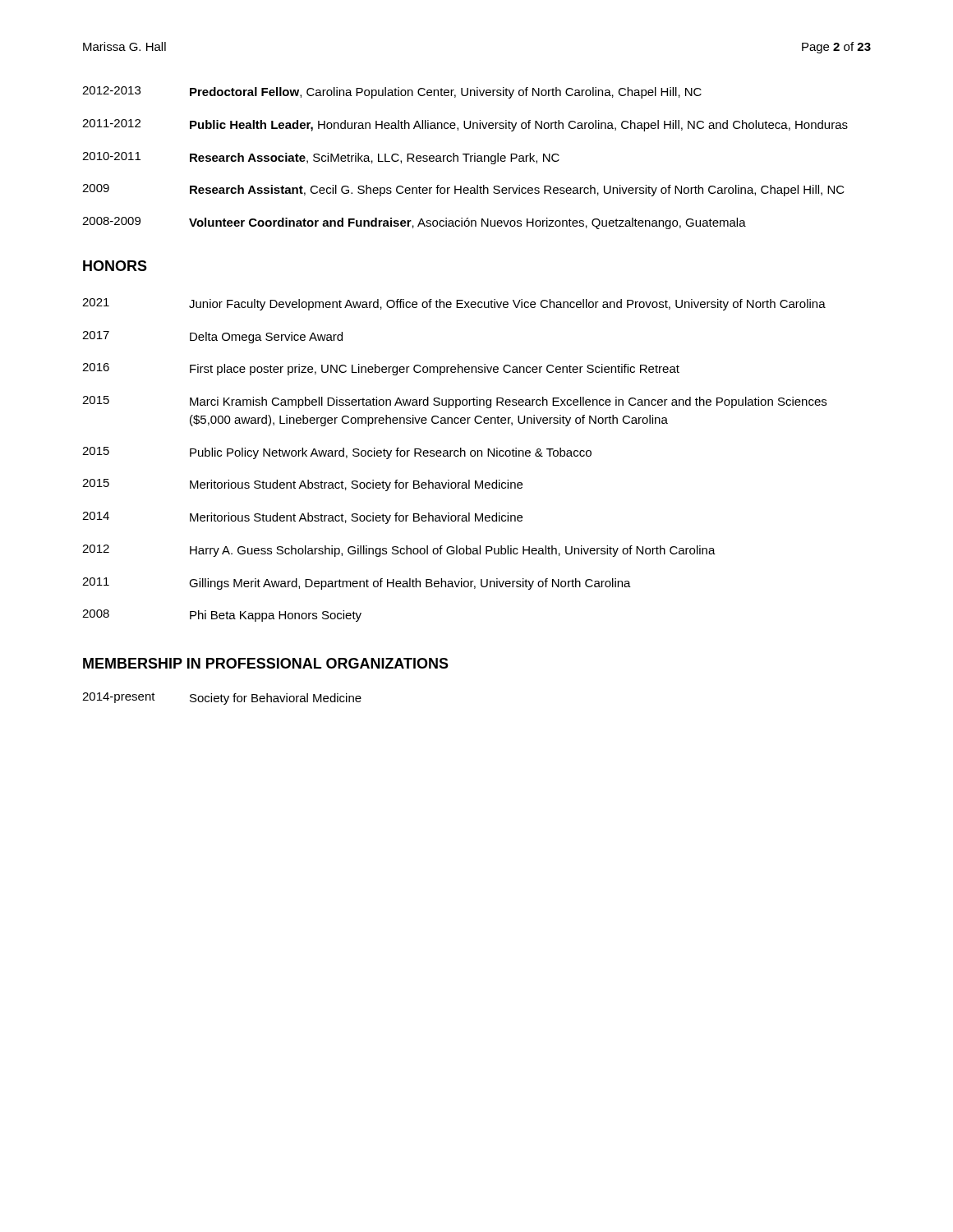Navigate to the text block starting "2011-2012 Public Health Leader, Honduran Health Alliance,"
Image resolution: width=953 pixels, height=1232 pixels.
pyautogui.click(x=476, y=124)
